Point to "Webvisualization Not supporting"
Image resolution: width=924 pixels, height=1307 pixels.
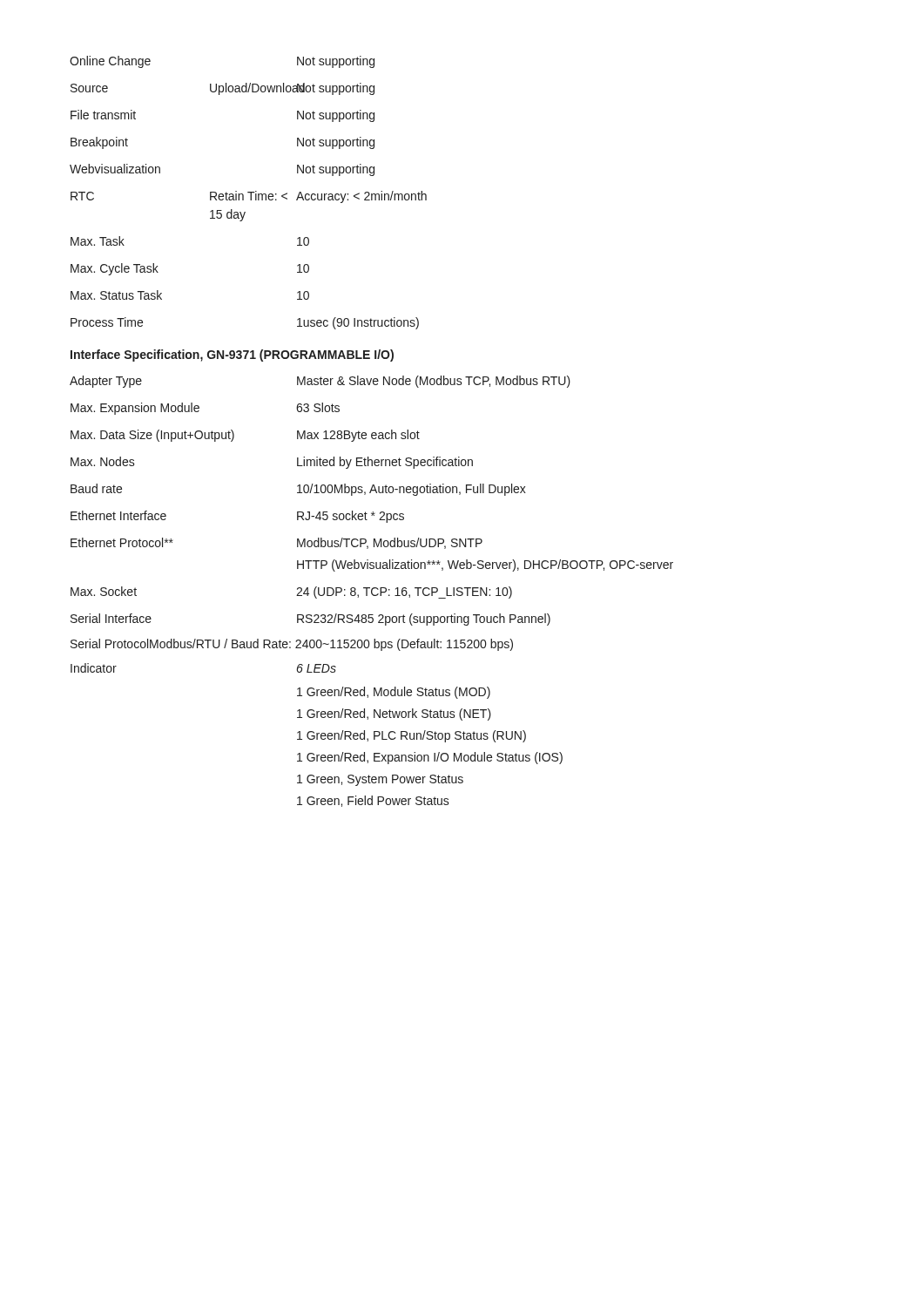point(110,169)
